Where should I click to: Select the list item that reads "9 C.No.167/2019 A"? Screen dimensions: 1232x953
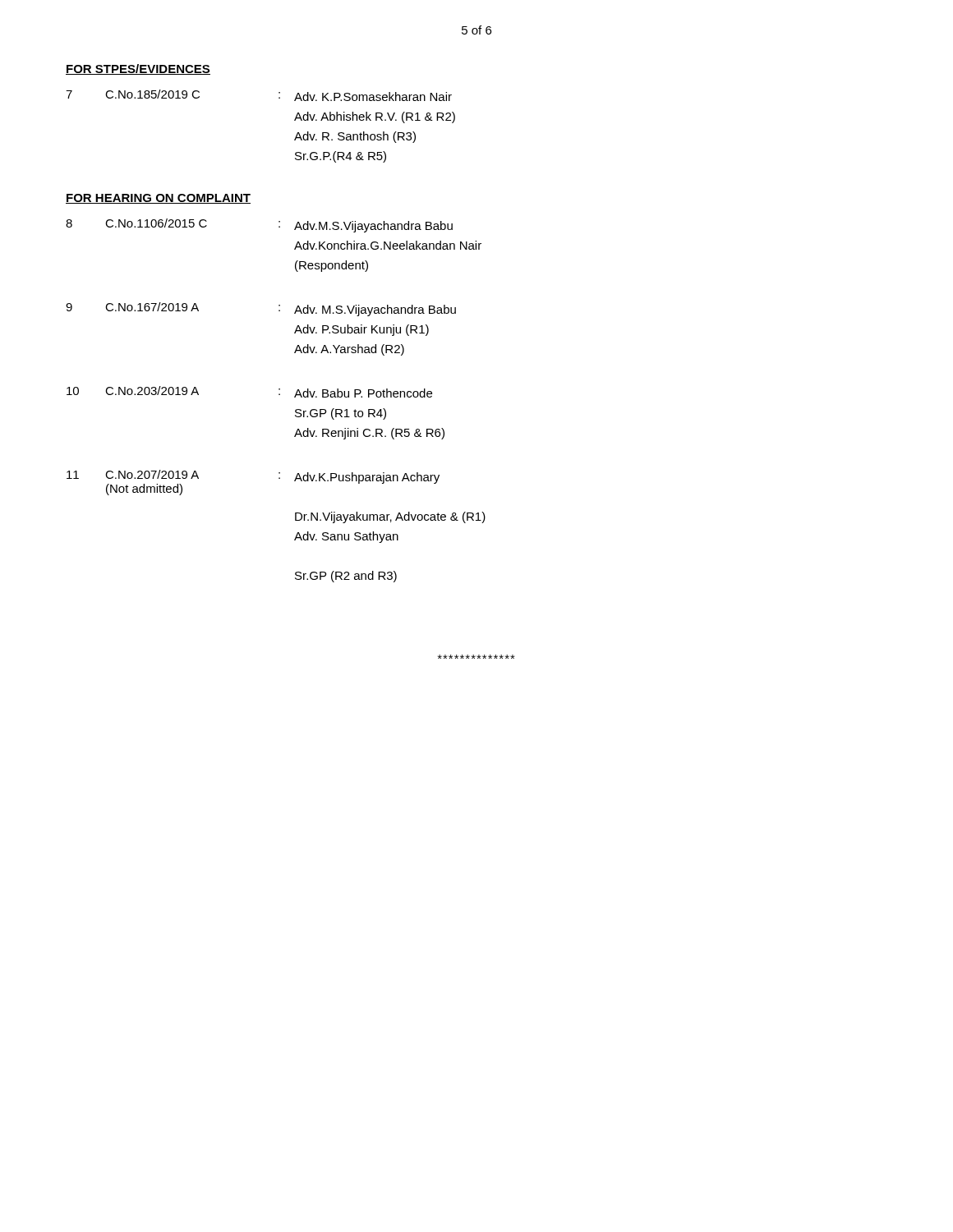point(154,309)
